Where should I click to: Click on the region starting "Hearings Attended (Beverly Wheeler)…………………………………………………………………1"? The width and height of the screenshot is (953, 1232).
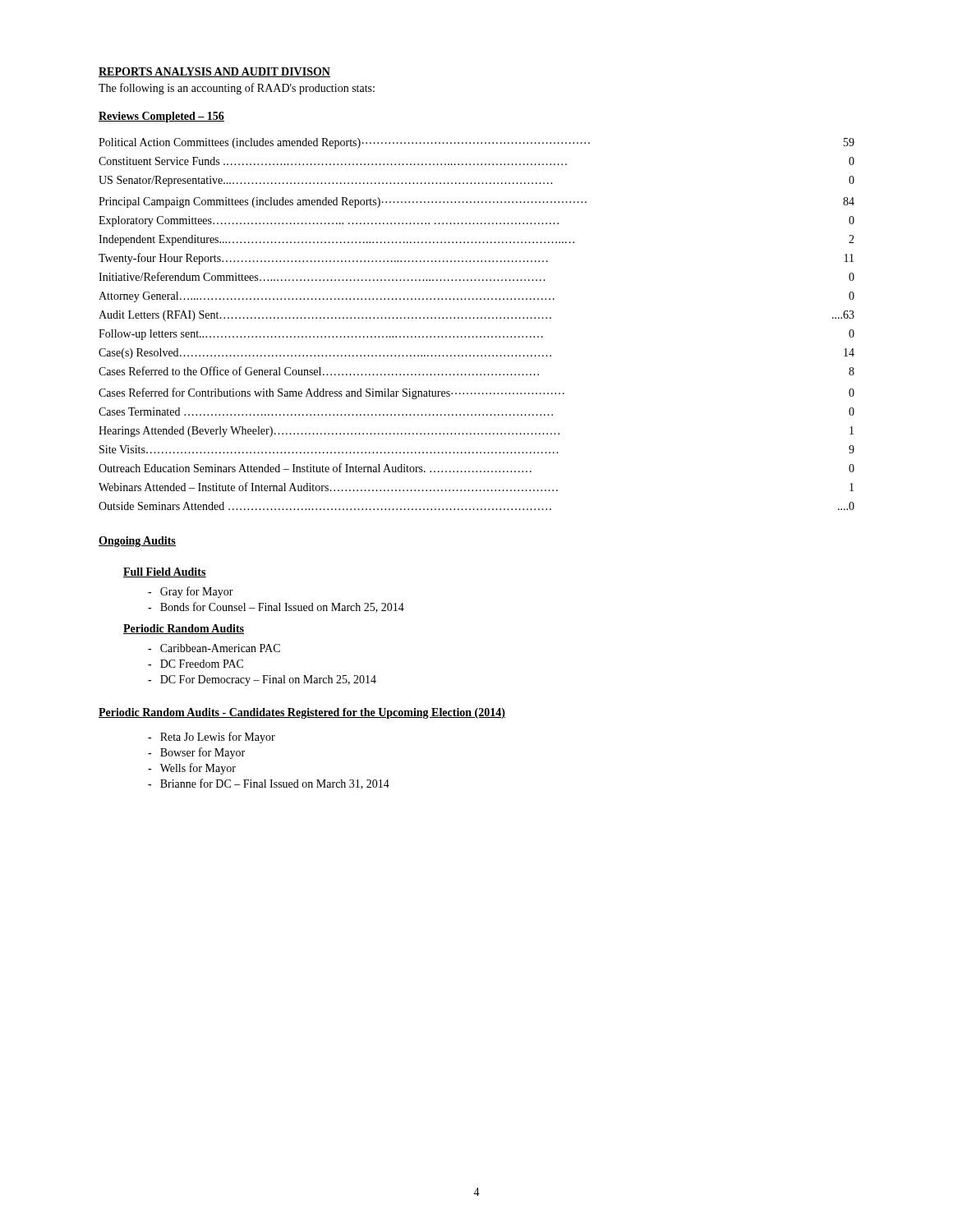(x=476, y=431)
